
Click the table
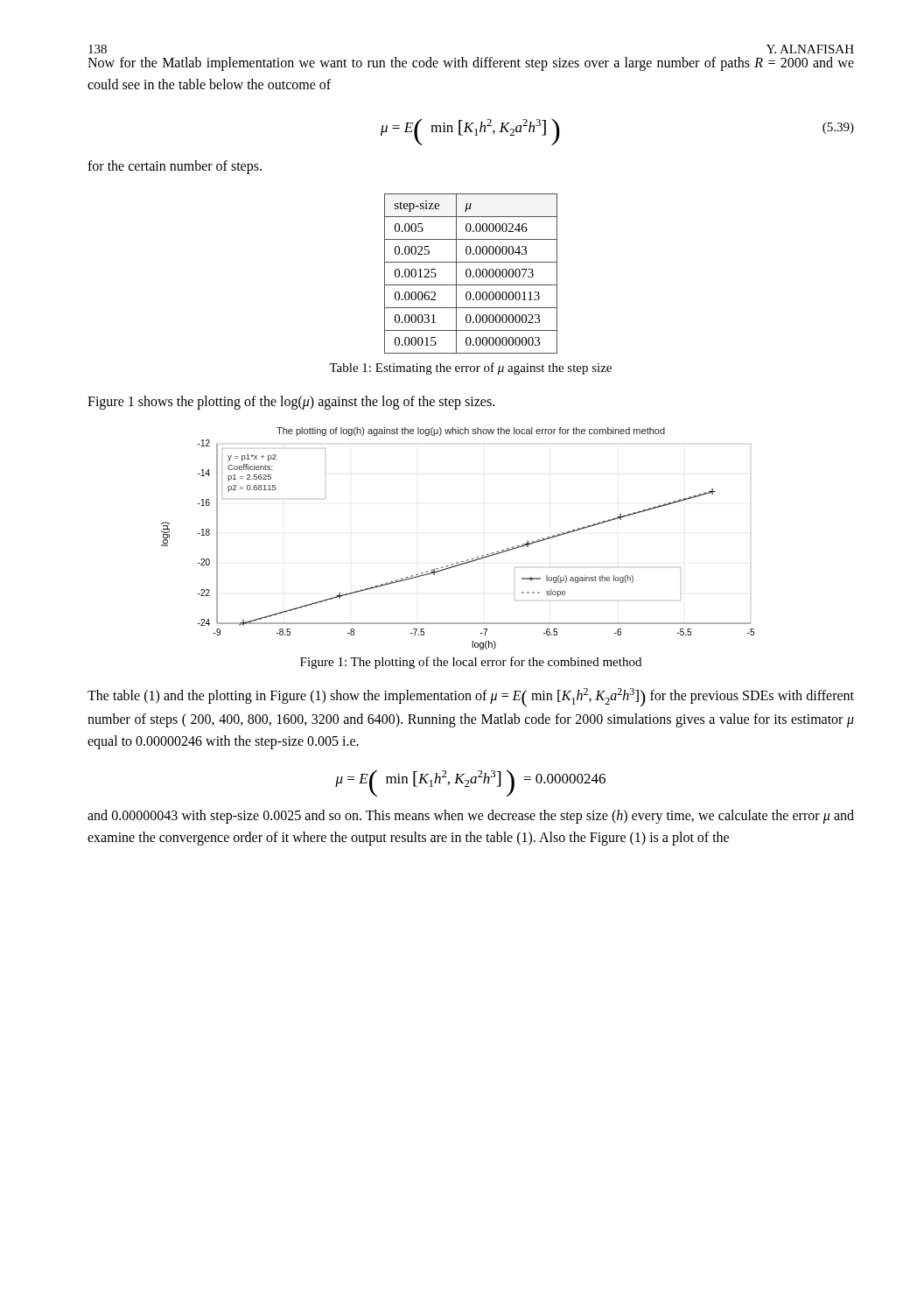pyautogui.click(x=471, y=274)
